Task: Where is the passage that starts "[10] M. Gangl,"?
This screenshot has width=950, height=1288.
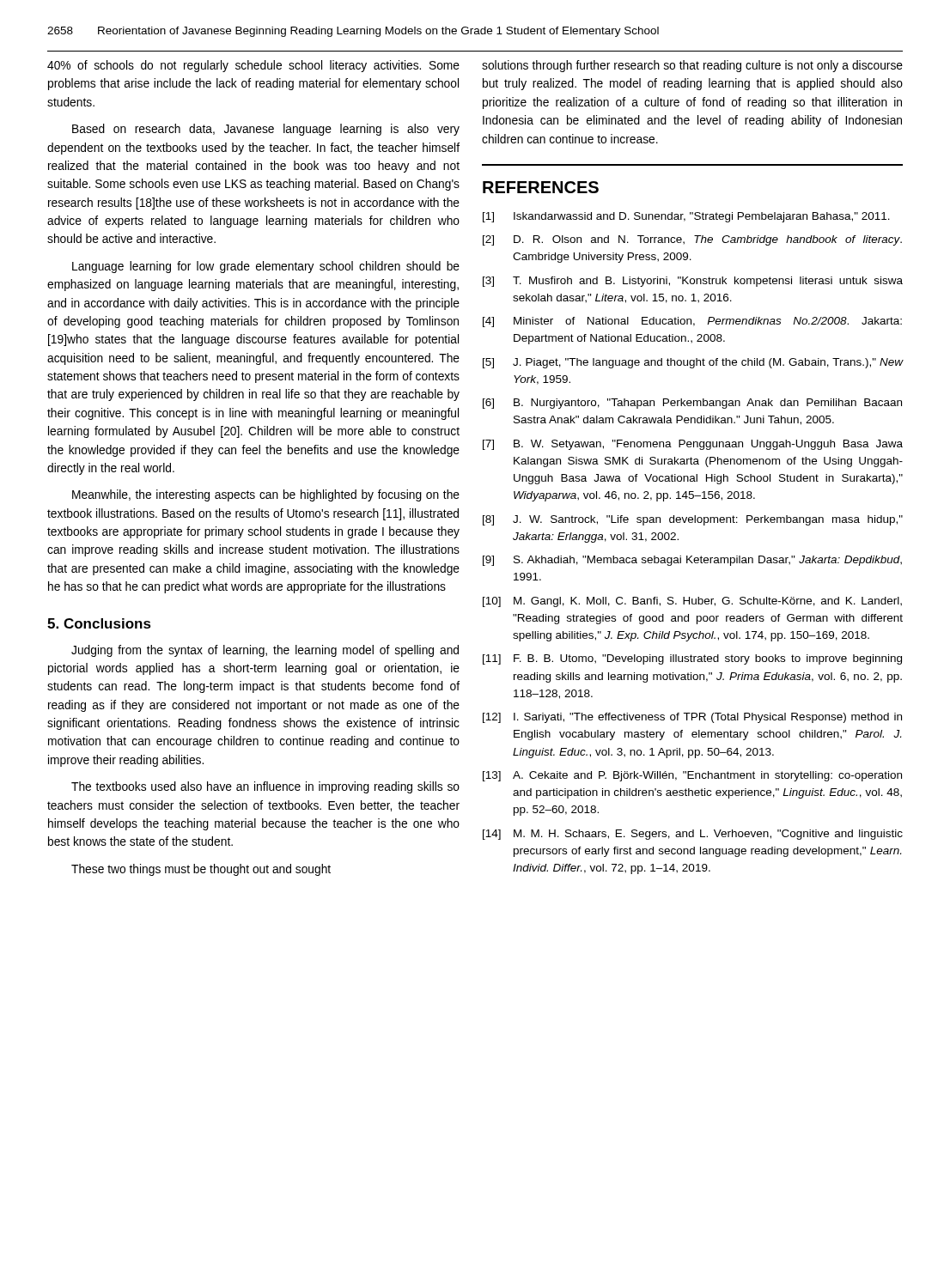Action: (692, 618)
